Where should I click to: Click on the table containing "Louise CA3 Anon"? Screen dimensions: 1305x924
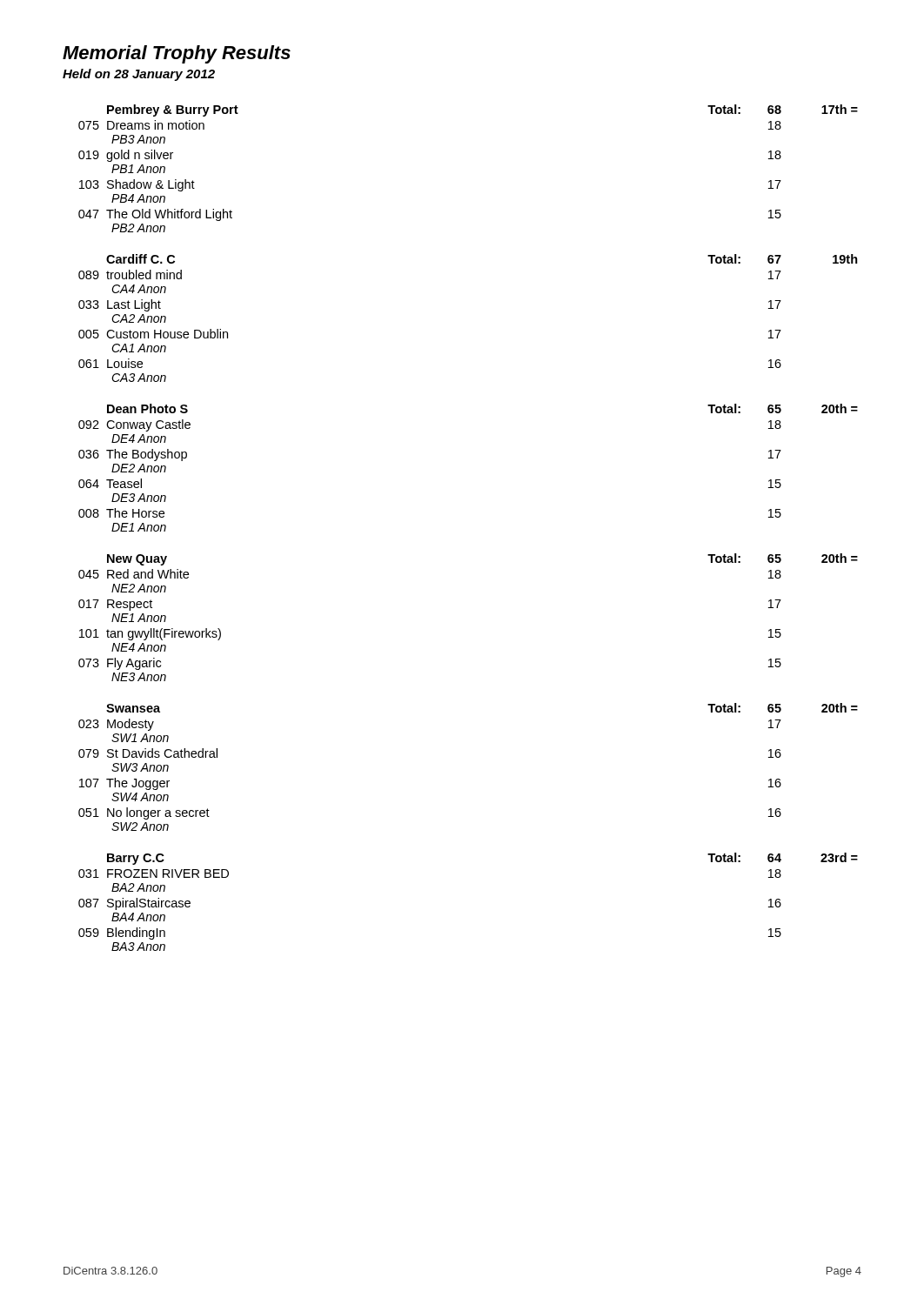[462, 318]
